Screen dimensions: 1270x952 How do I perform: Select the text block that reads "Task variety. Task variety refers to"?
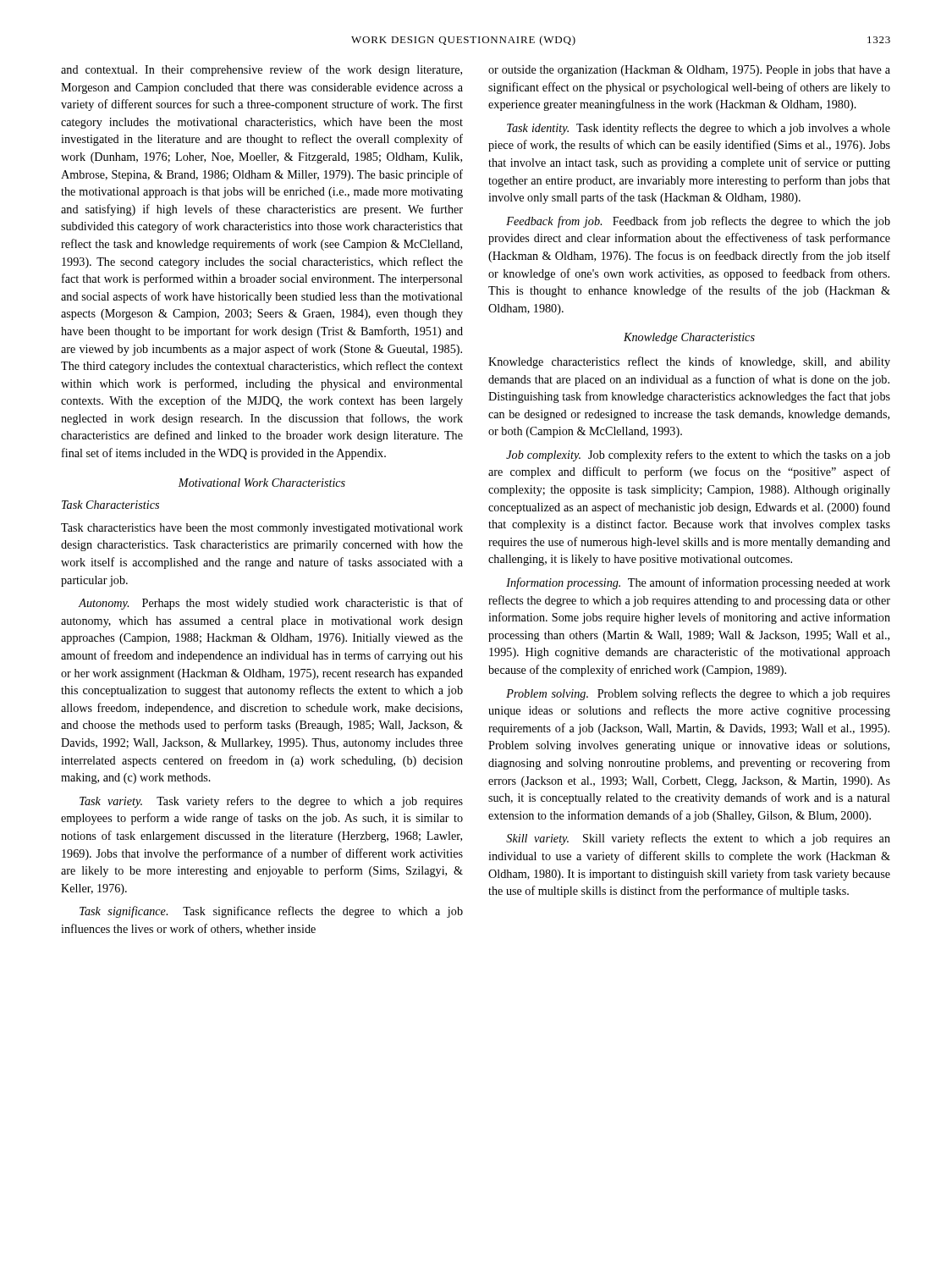click(x=262, y=845)
